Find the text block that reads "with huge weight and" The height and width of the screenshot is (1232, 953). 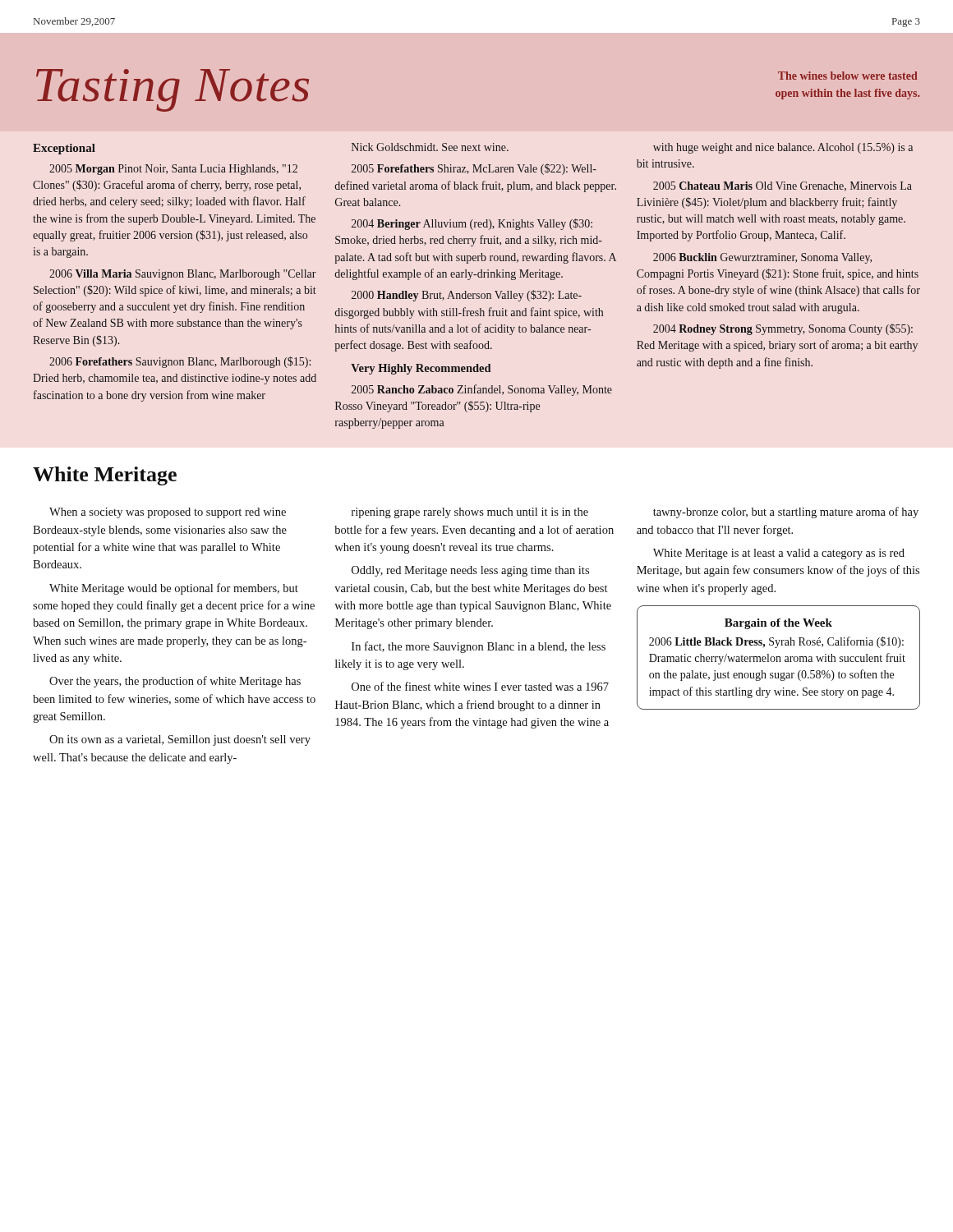(x=778, y=255)
